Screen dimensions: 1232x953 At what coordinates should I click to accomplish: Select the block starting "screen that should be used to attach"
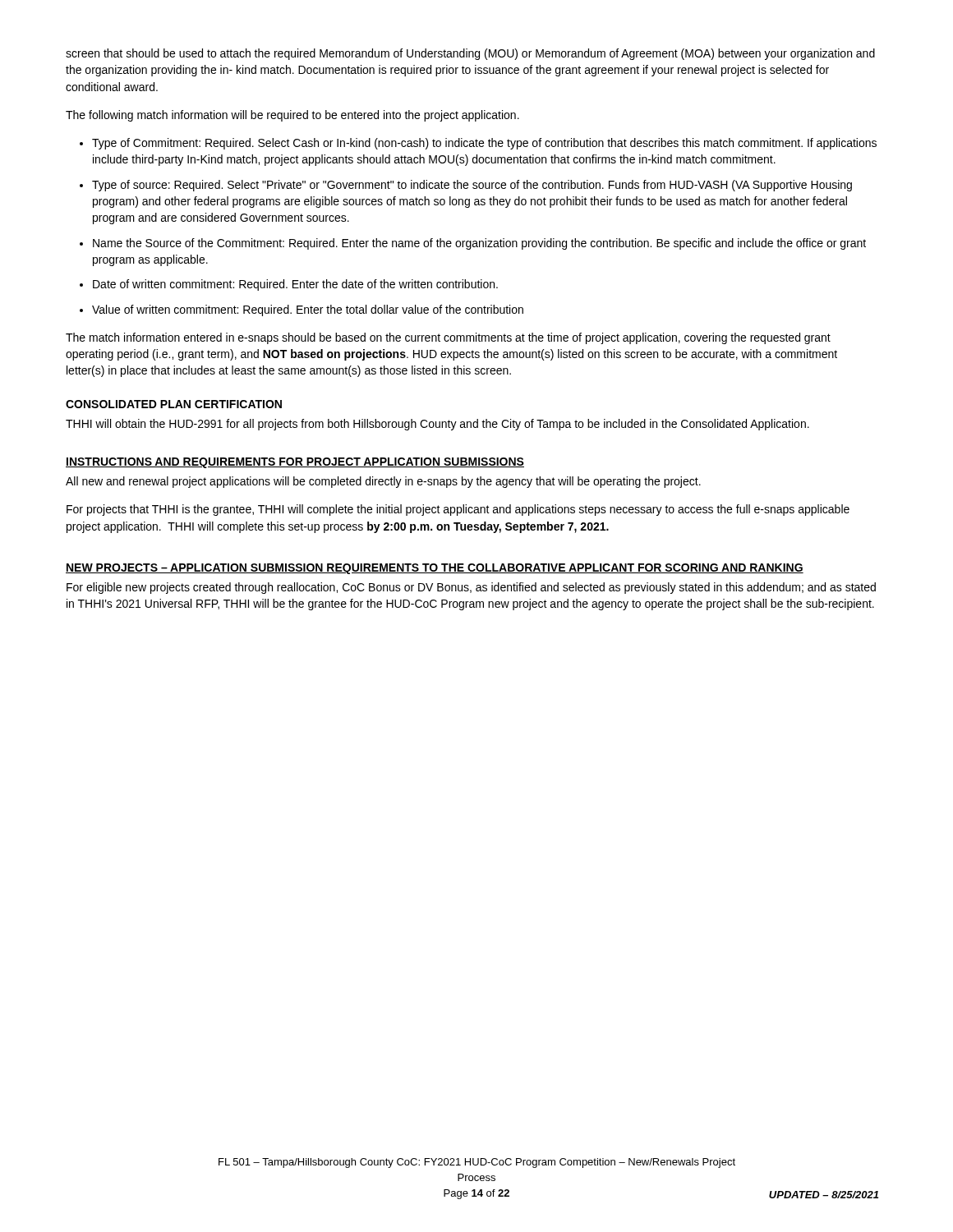tap(470, 70)
